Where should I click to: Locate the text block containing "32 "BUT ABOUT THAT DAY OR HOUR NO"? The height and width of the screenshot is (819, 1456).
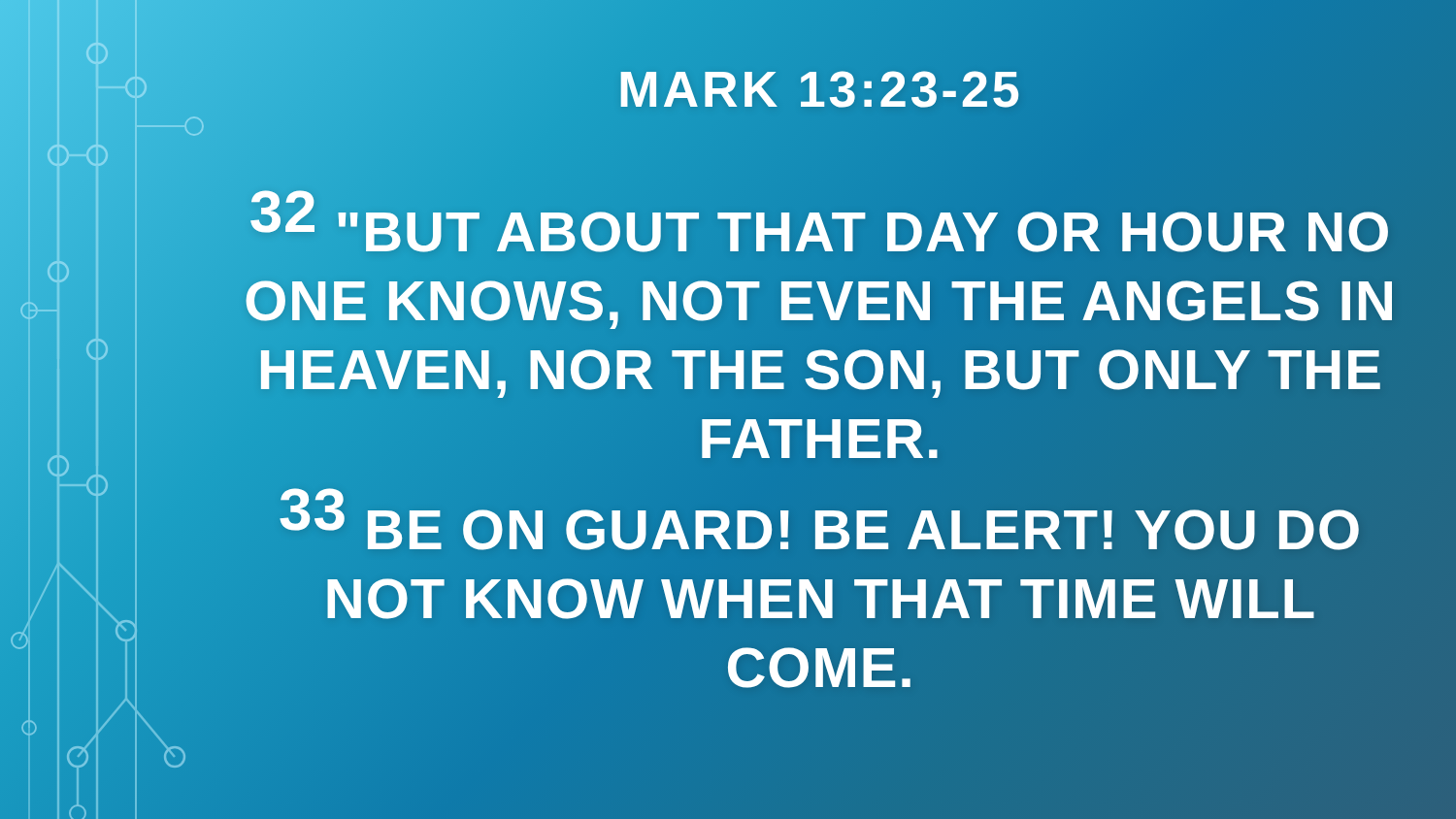click(x=820, y=439)
